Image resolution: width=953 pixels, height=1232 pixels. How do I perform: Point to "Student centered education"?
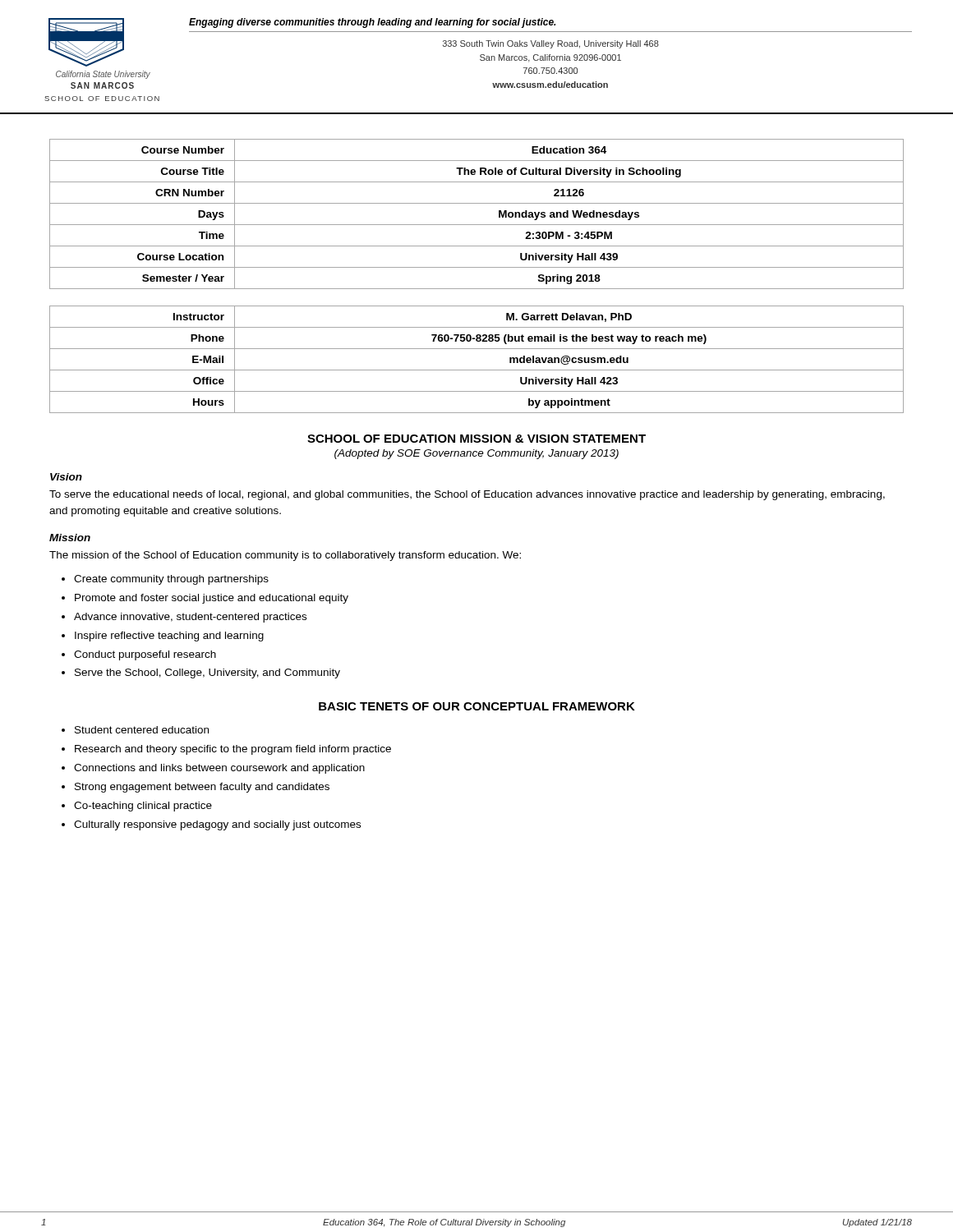(142, 730)
